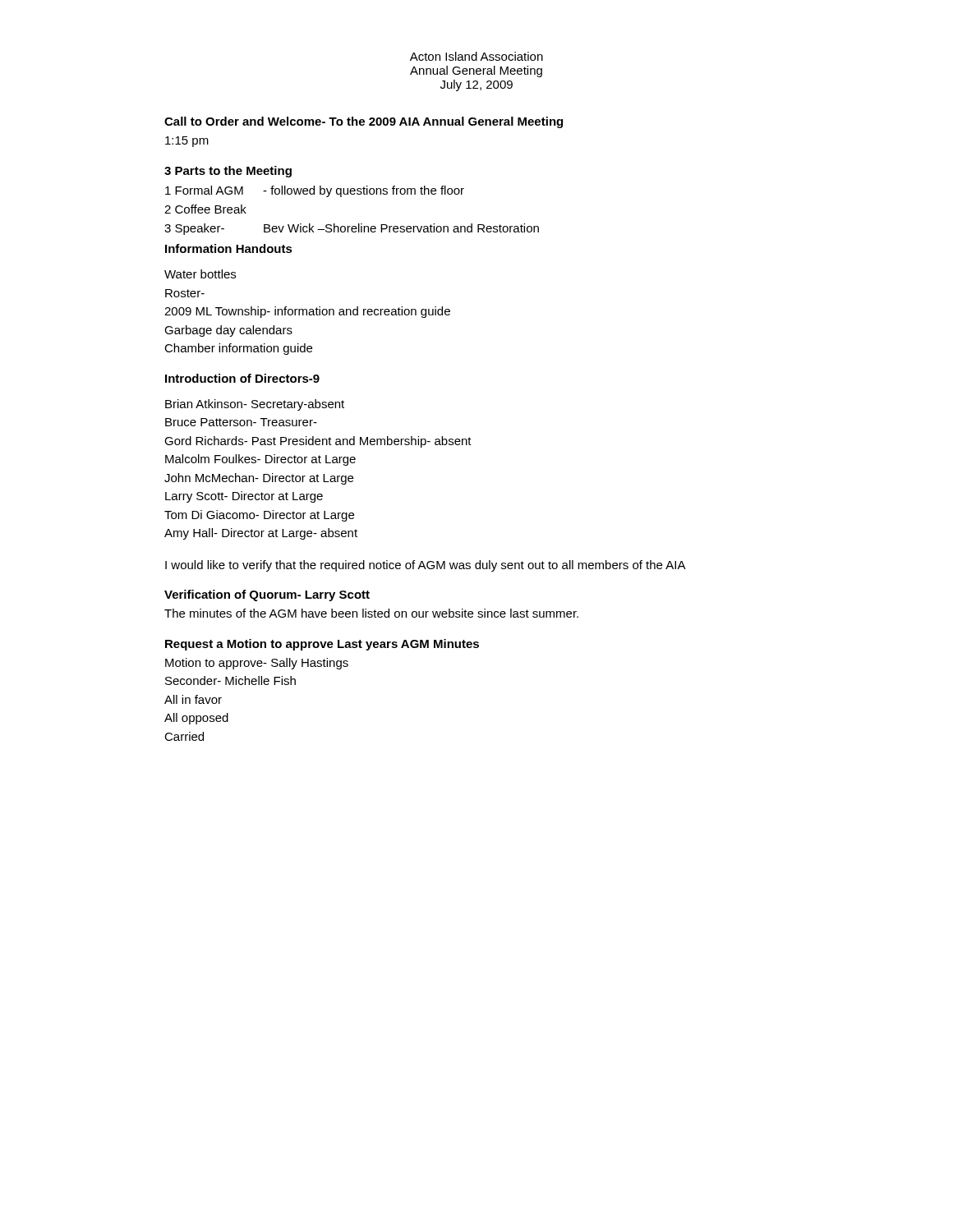This screenshot has height=1232, width=953.
Task: Click on the section header that reads "Introduction of Directors-9"
Action: (242, 378)
